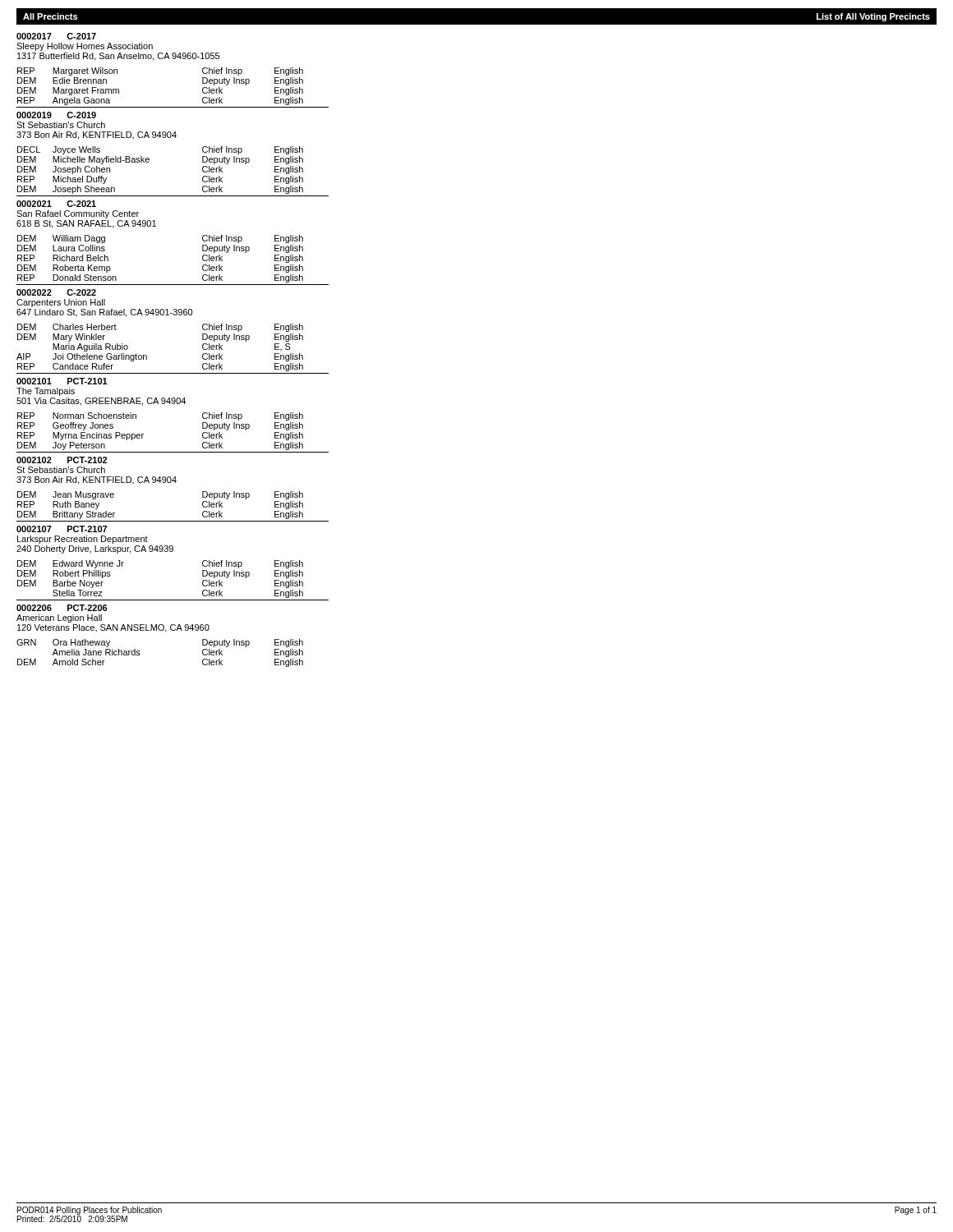Locate the text block with the text "0002107 PCT-2107 Larkspur Recreation Department"
Screen dimensions: 1232x953
[x=95, y=540]
